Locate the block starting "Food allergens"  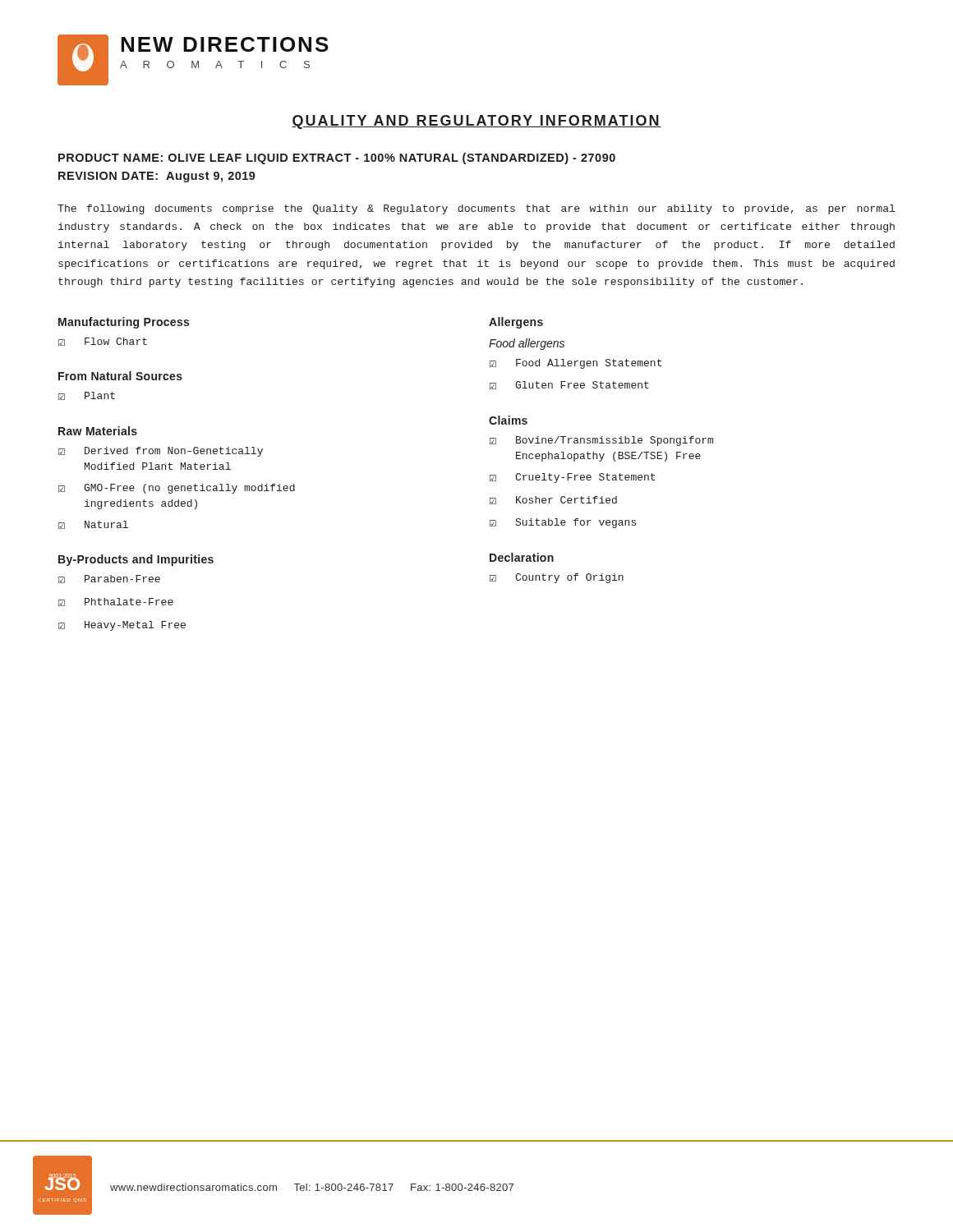(x=527, y=343)
